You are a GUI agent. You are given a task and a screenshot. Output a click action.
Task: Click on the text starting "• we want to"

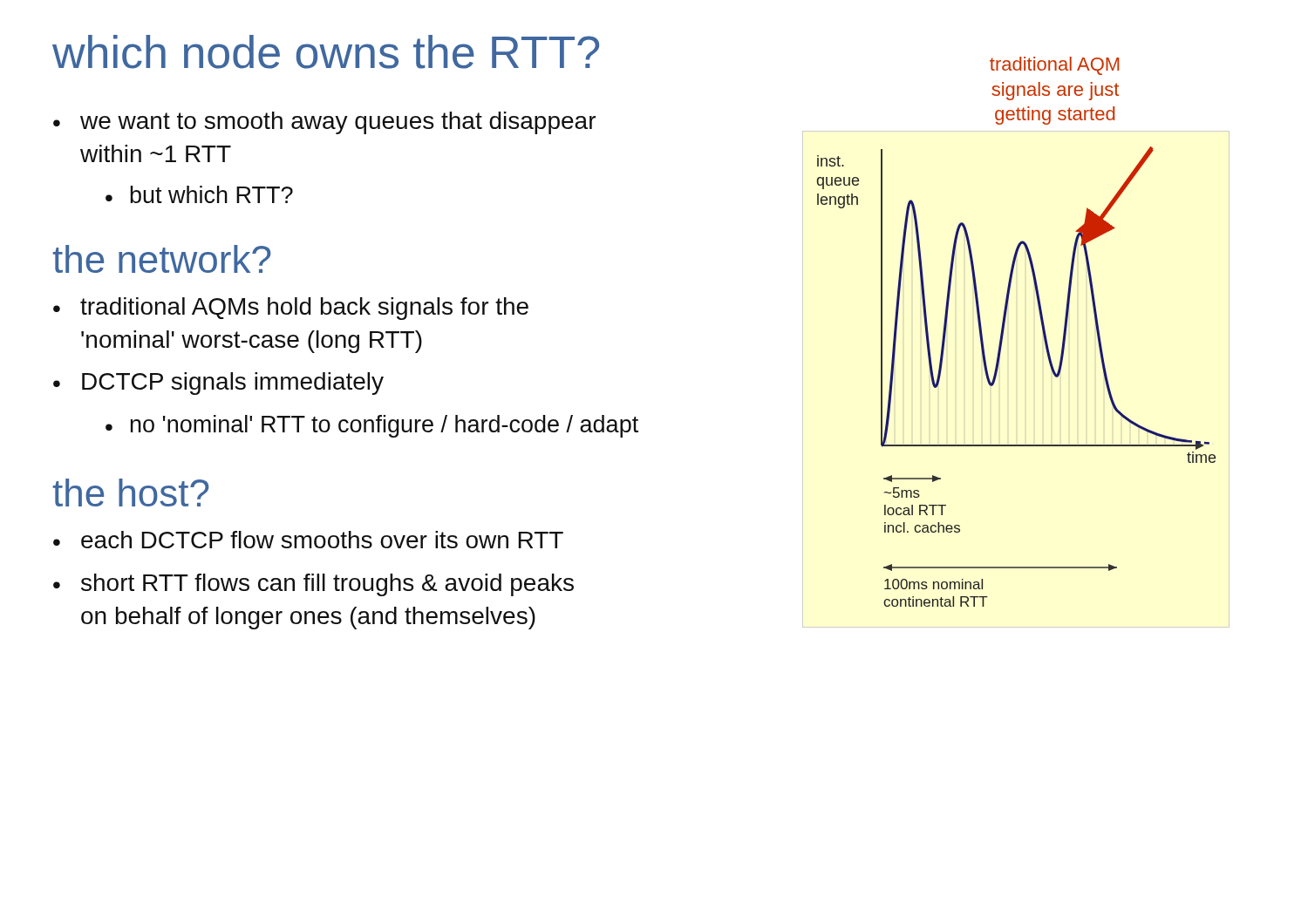(324, 138)
